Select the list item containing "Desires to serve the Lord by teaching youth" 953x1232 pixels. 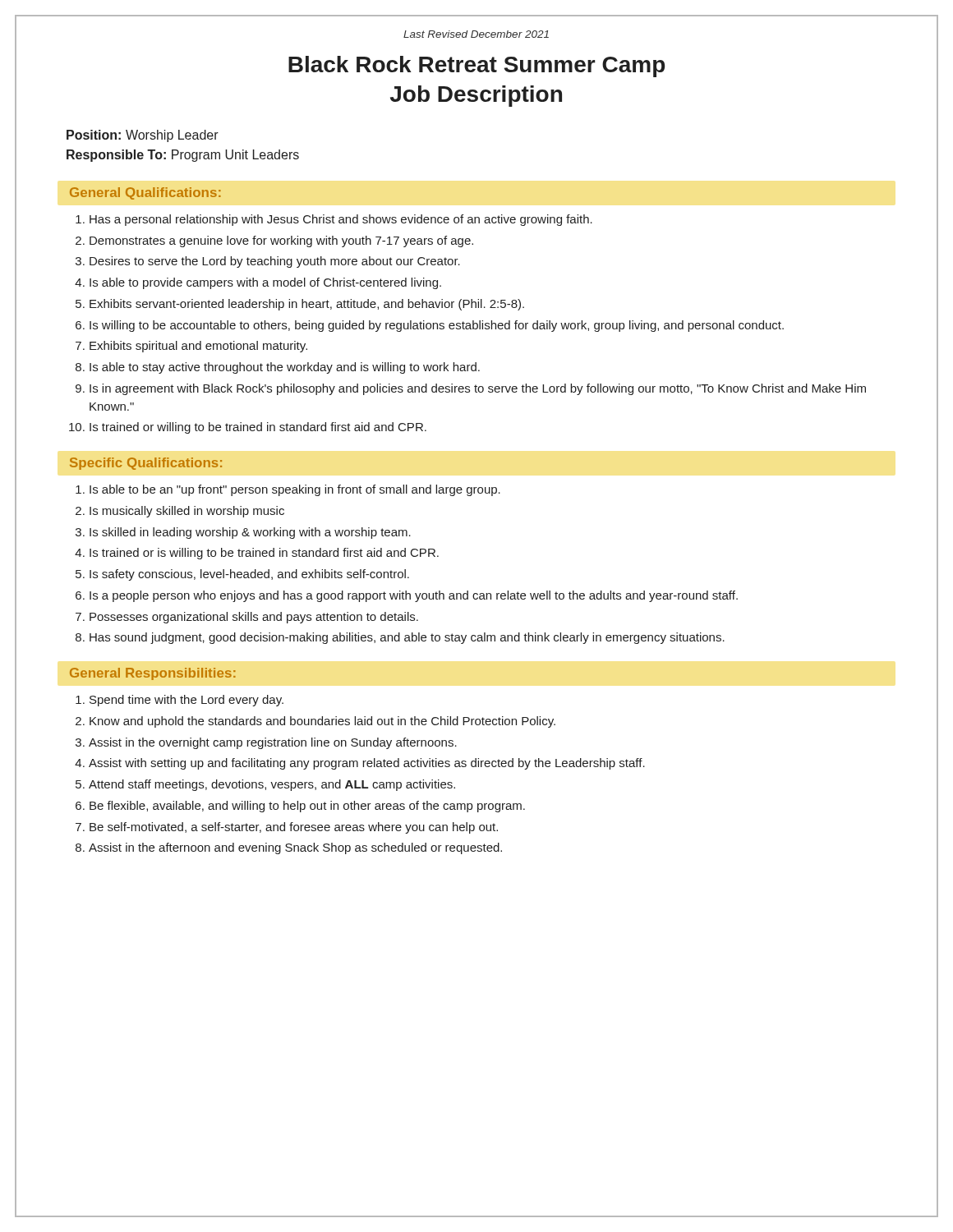pyautogui.click(x=275, y=262)
